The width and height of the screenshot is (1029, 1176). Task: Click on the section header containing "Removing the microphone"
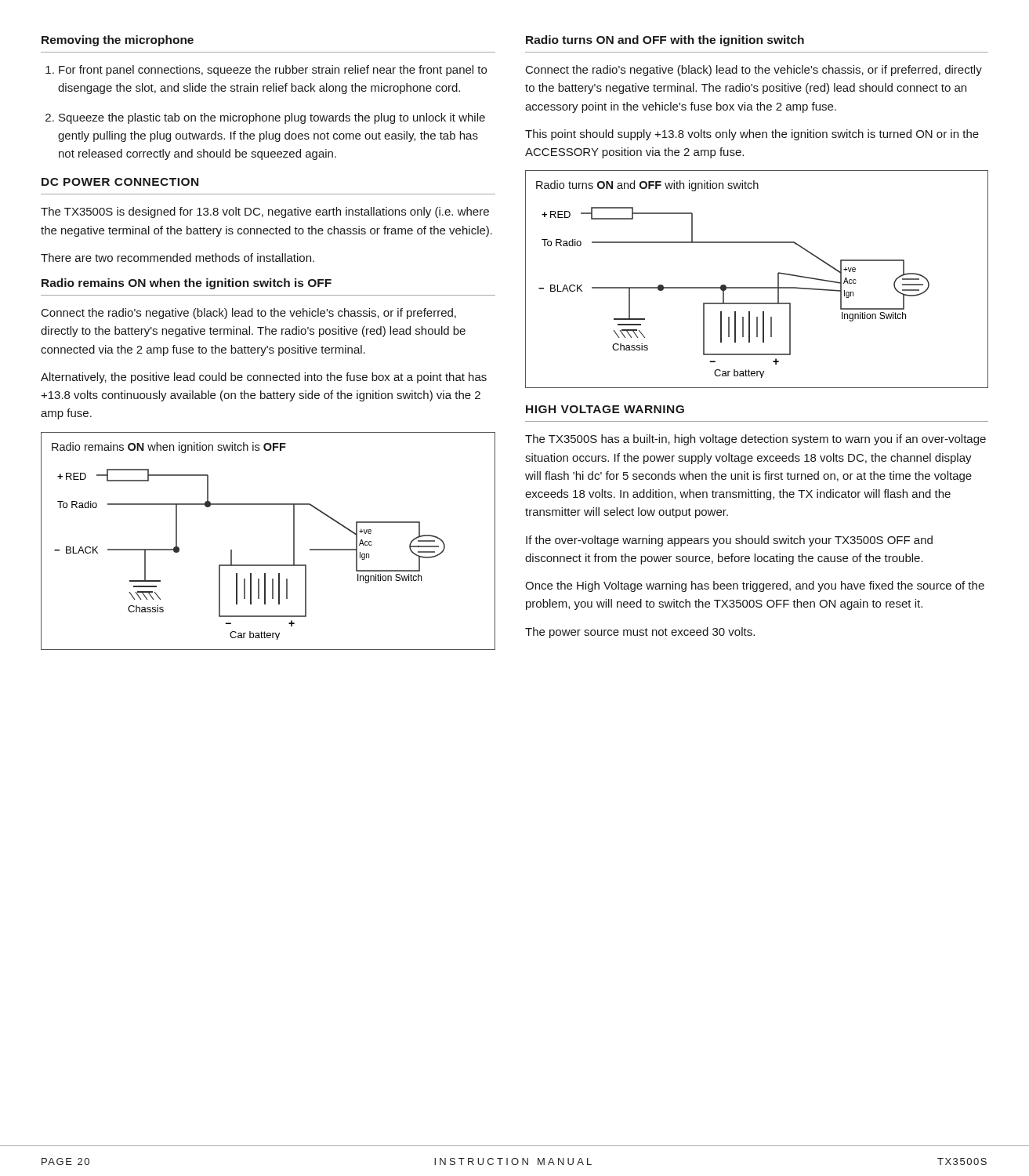tap(268, 43)
